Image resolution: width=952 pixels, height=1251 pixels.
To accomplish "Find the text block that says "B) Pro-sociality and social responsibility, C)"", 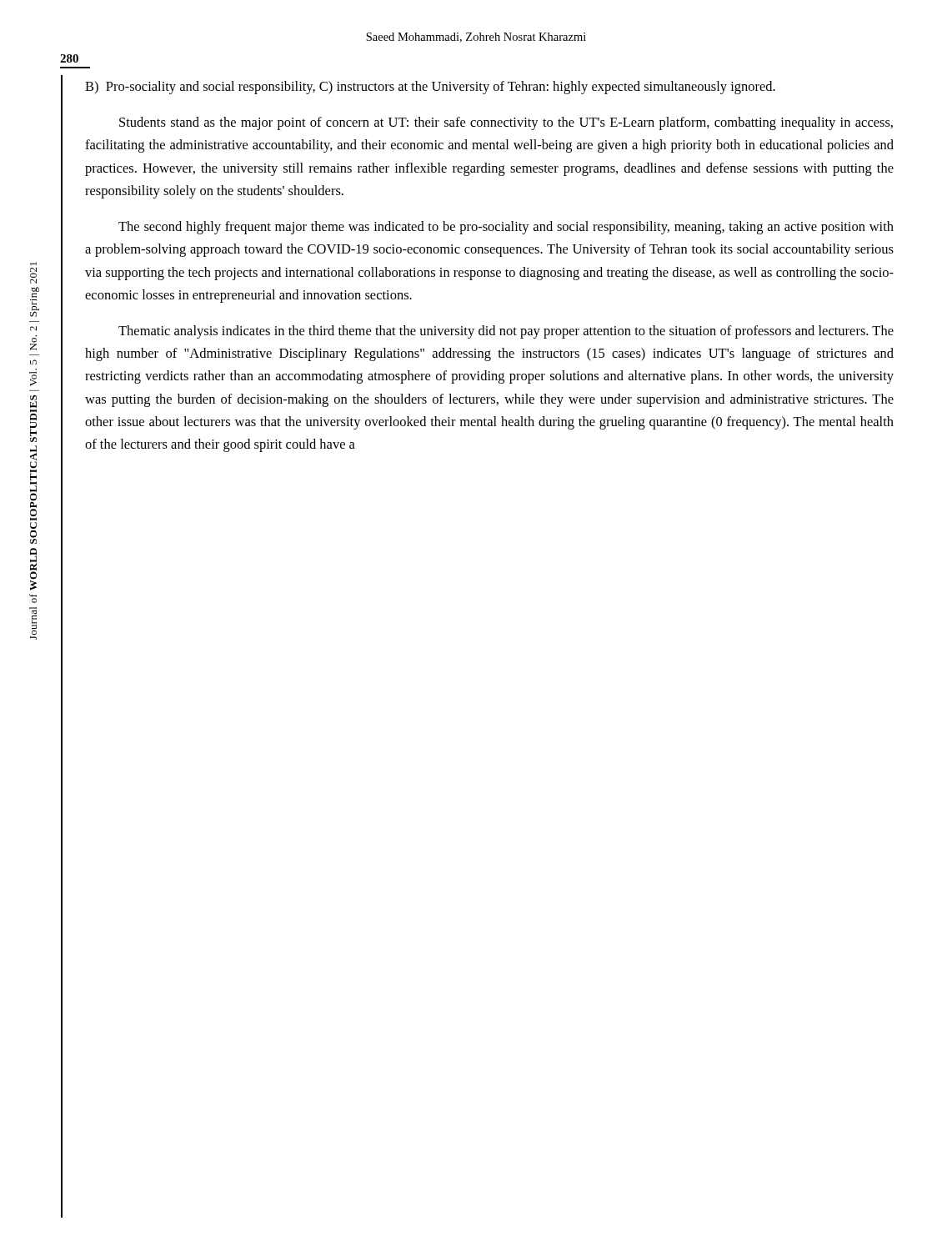I will 430,86.
